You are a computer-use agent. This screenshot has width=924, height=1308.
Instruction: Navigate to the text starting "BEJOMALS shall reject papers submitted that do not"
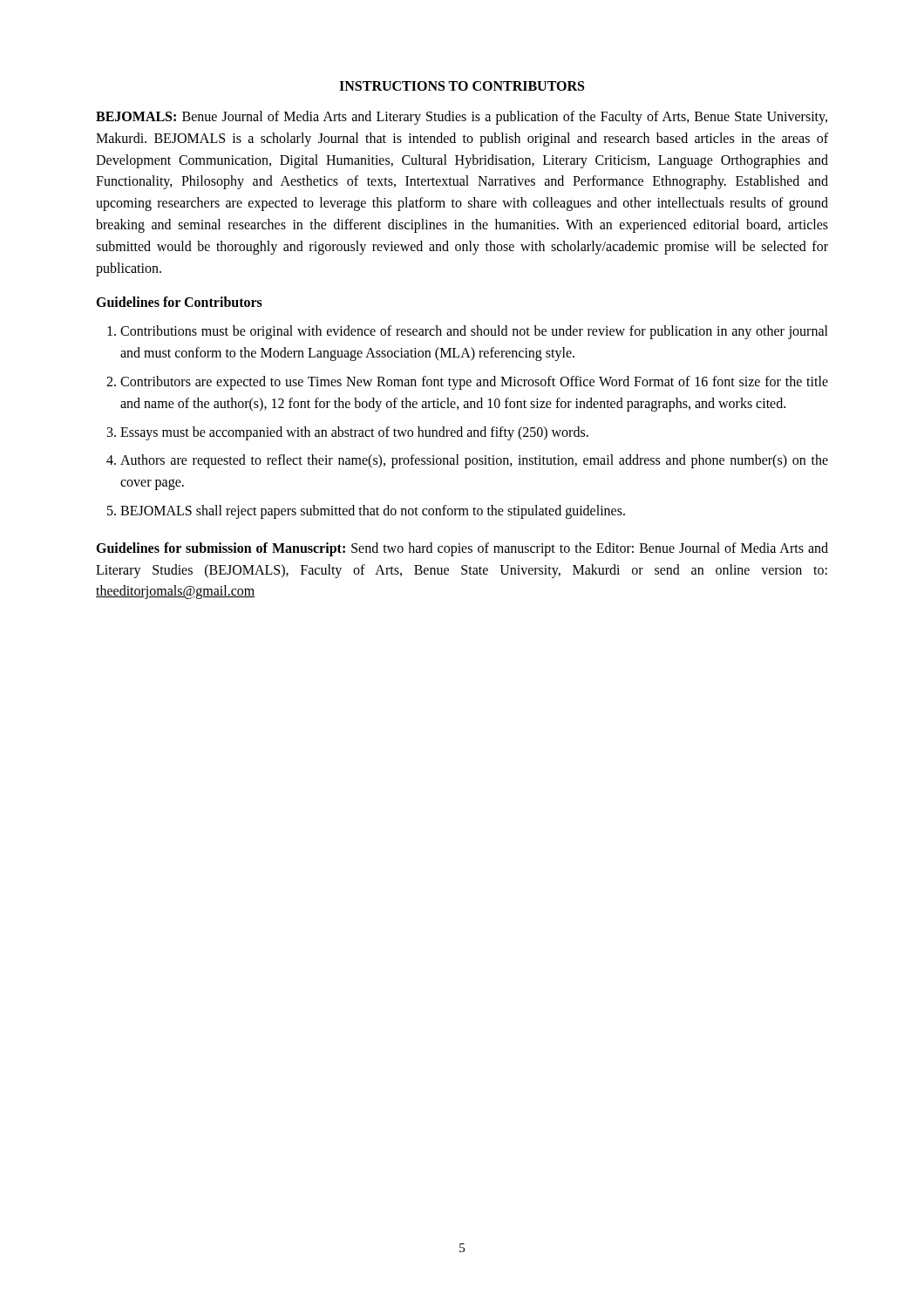pyautogui.click(x=373, y=511)
